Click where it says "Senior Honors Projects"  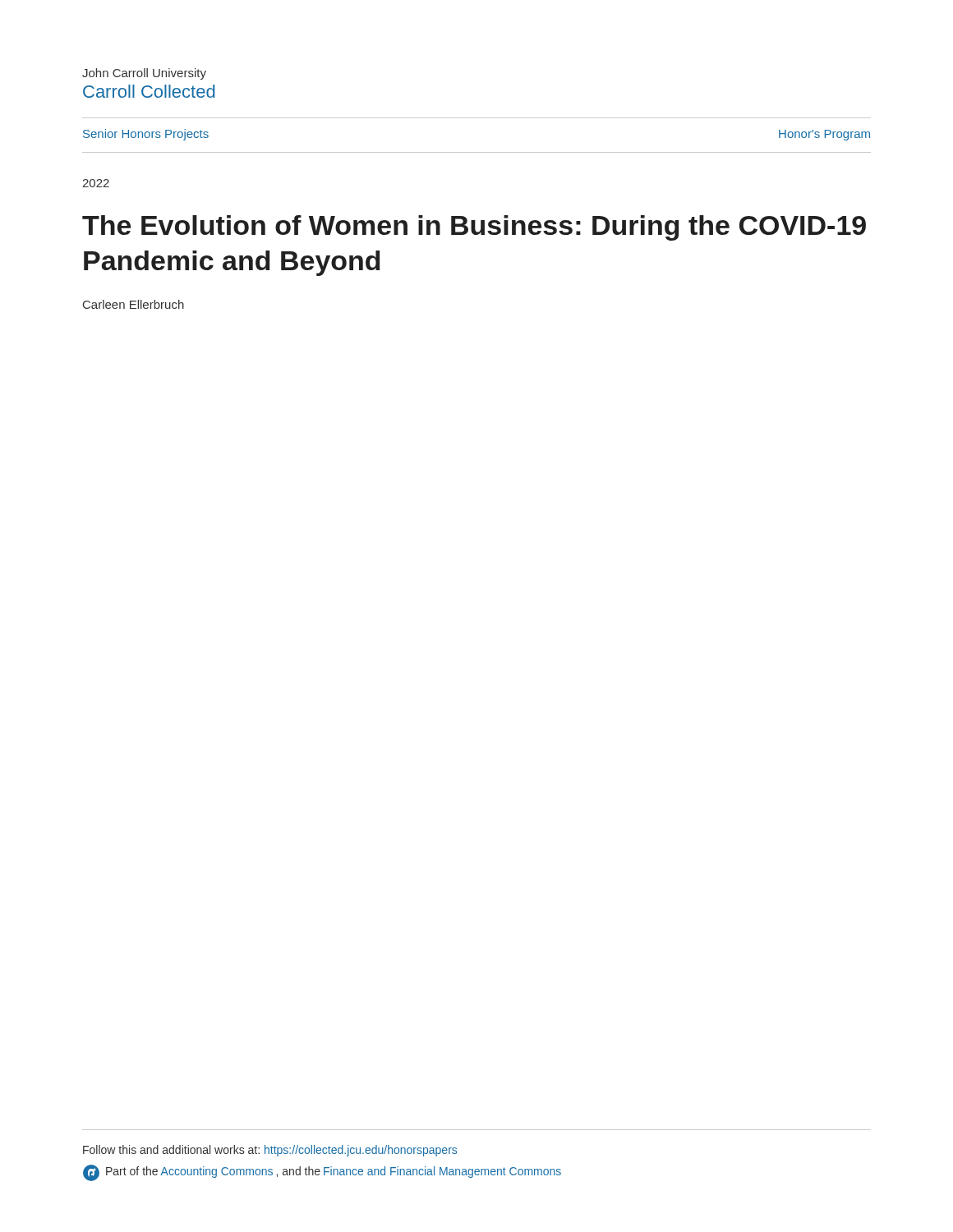(x=146, y=133)
